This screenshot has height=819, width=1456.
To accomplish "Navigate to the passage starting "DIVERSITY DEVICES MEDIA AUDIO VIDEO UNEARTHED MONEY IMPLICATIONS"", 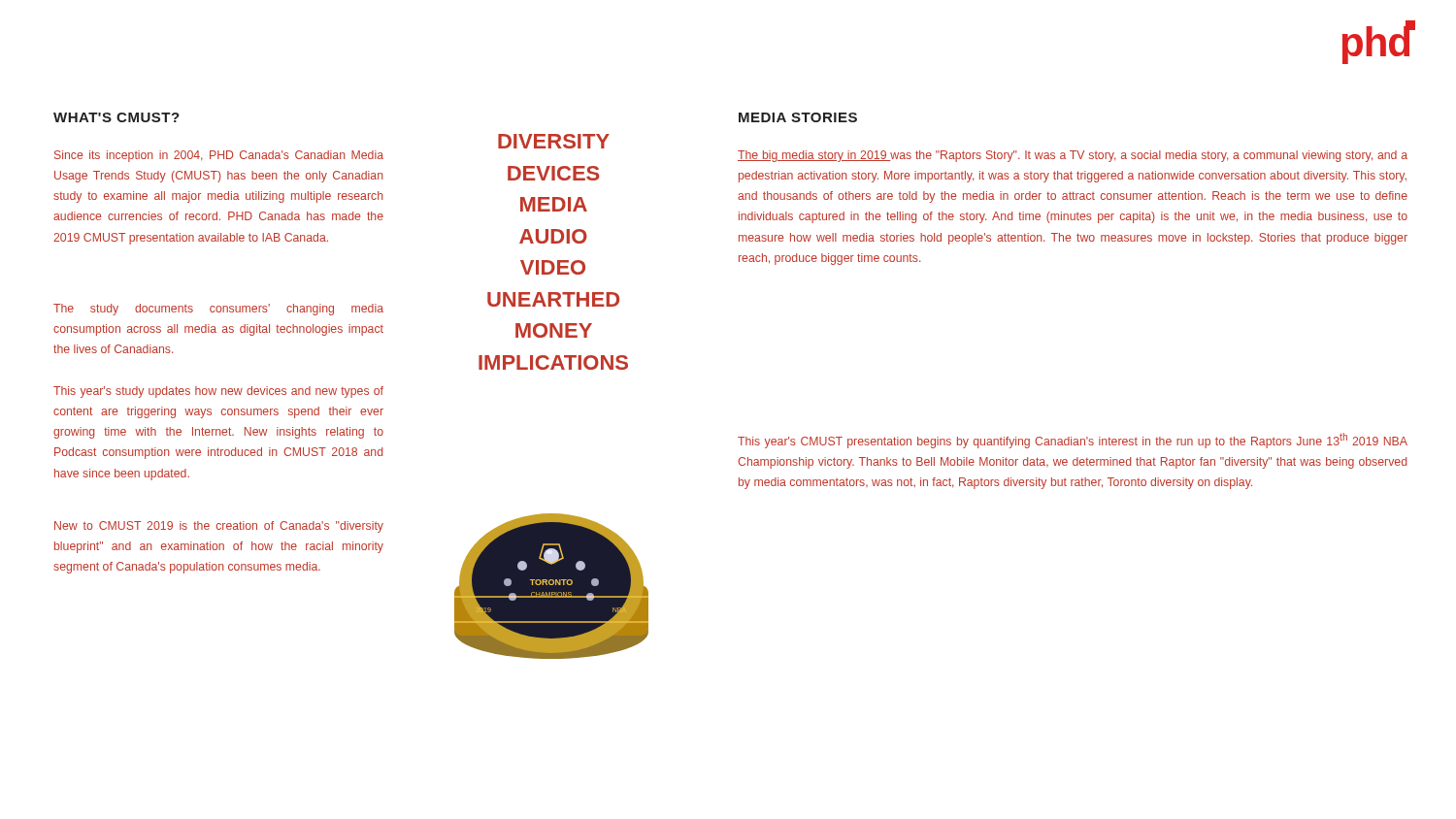I will (x=553, y=252).
